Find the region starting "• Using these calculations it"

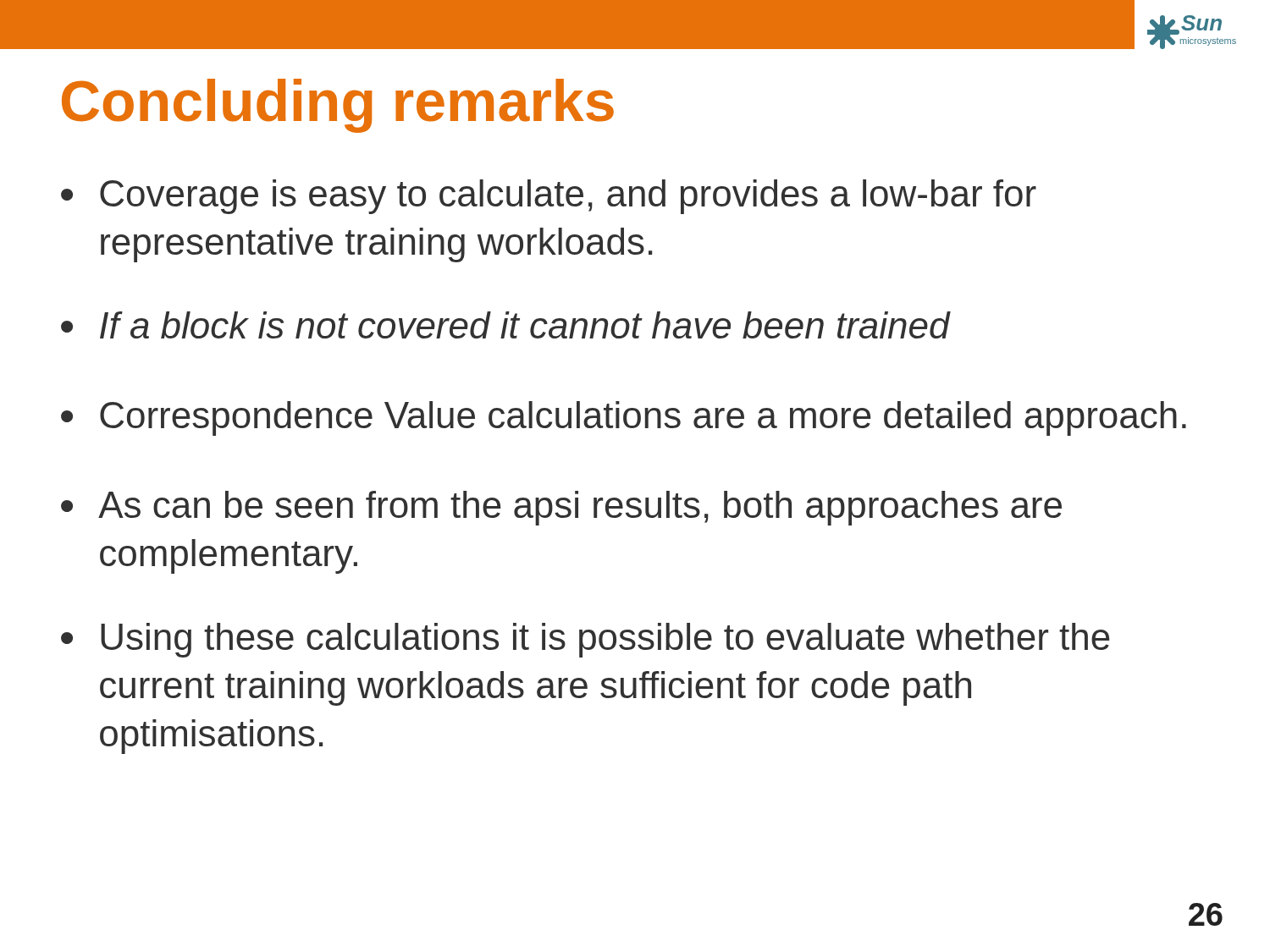(x=631, y=685)
